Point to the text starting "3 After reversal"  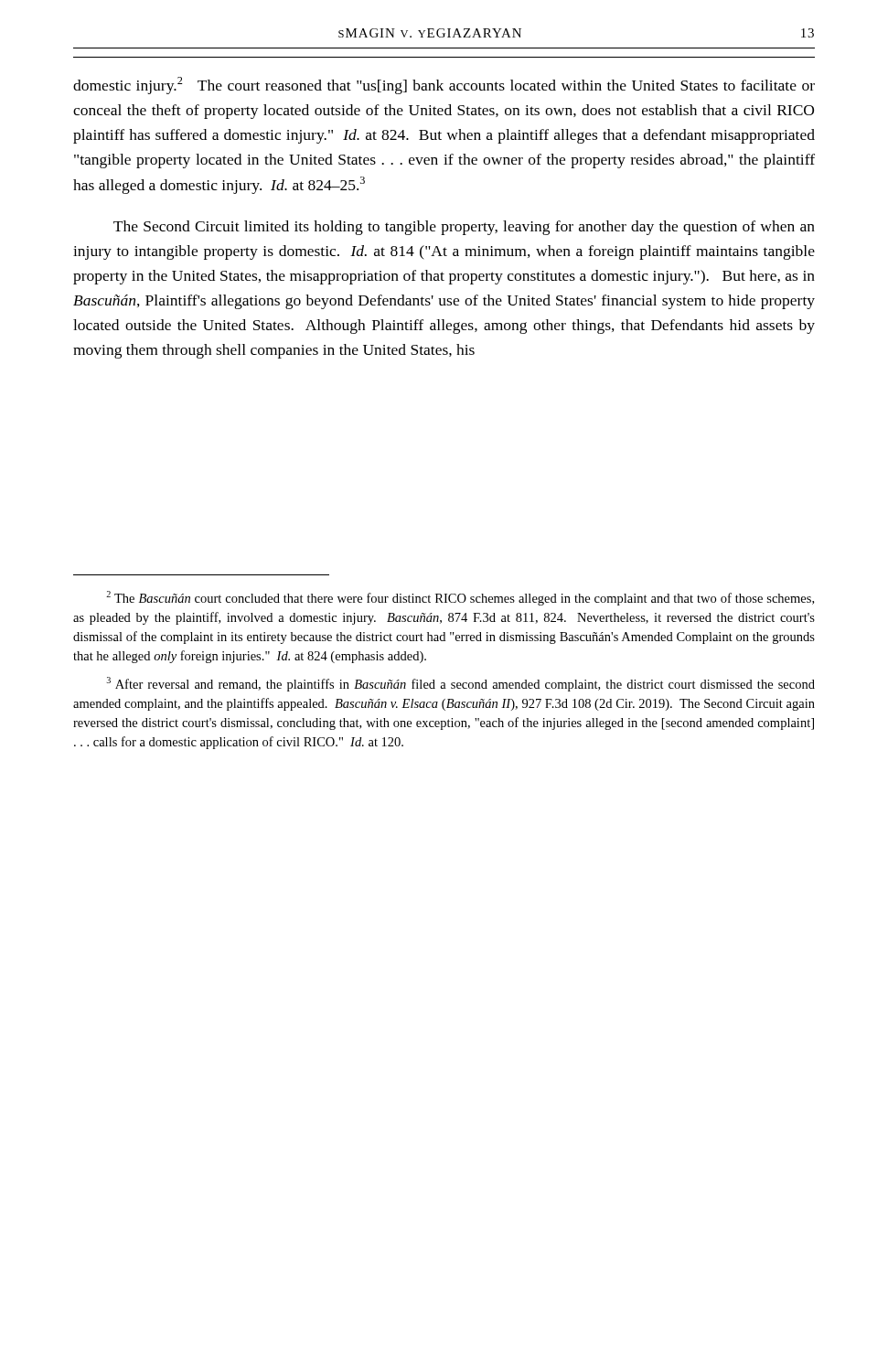444,714
